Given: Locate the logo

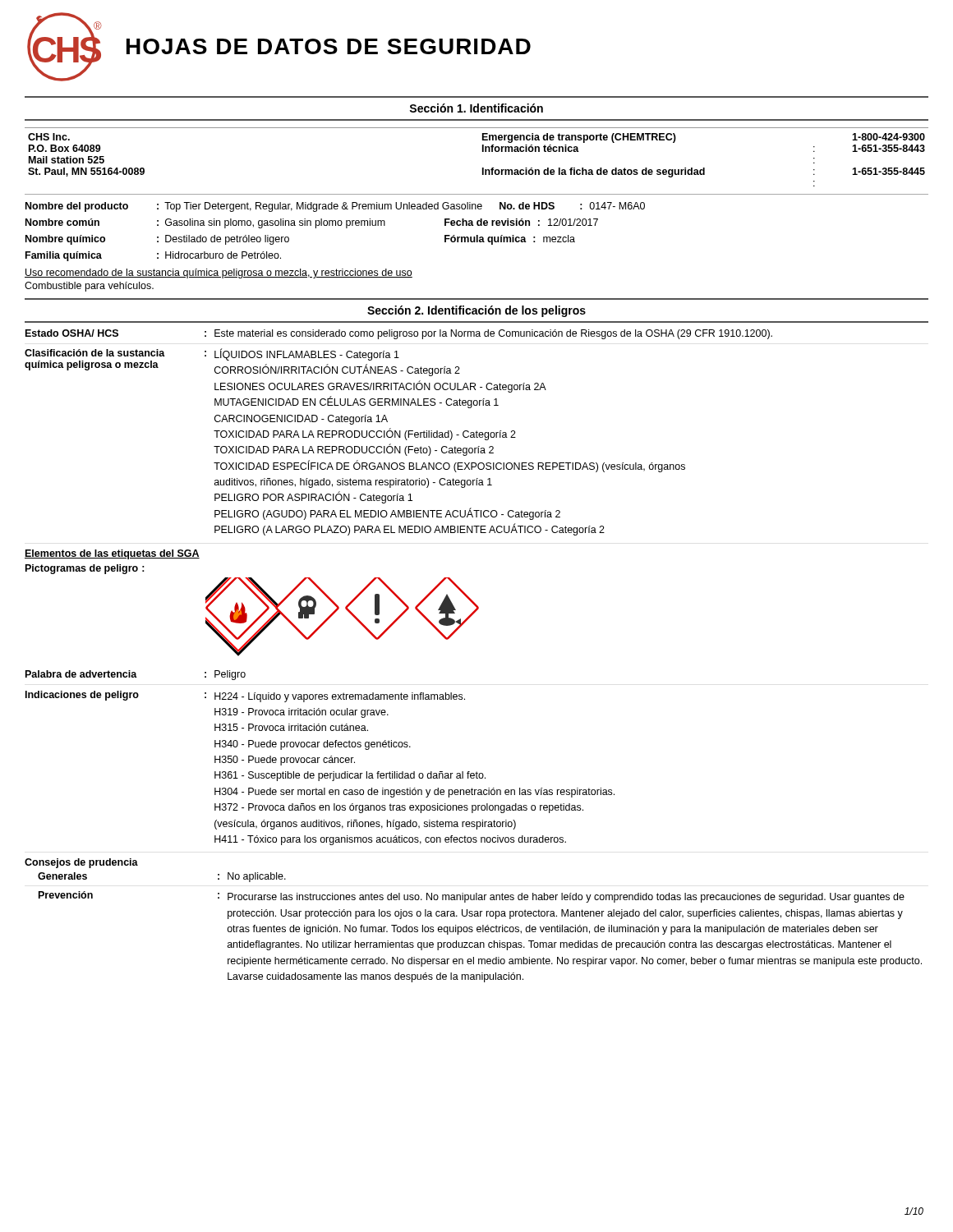Looking at the screenshot, I should tap(62, 46).
